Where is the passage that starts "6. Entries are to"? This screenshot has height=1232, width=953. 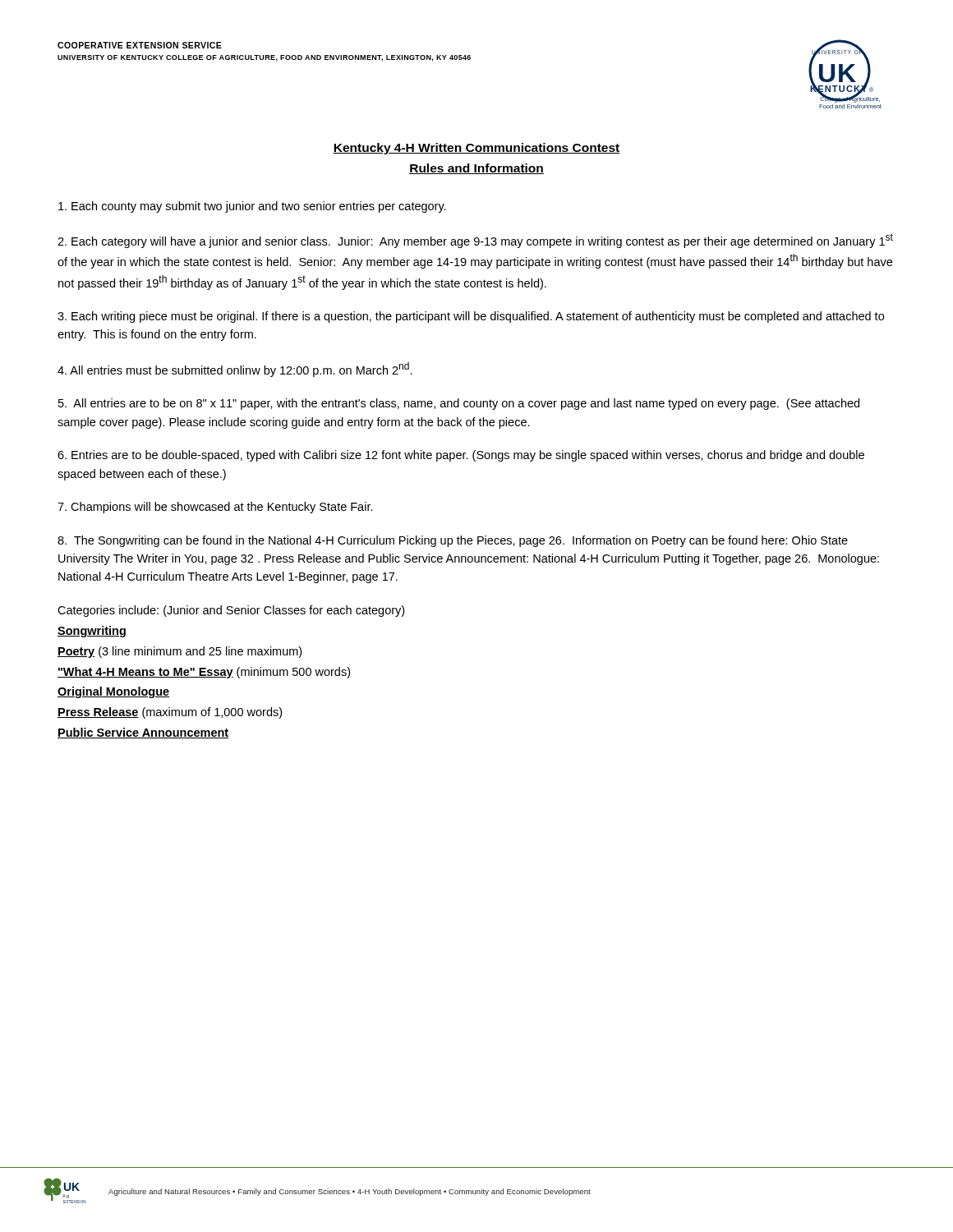click(461, 464)
